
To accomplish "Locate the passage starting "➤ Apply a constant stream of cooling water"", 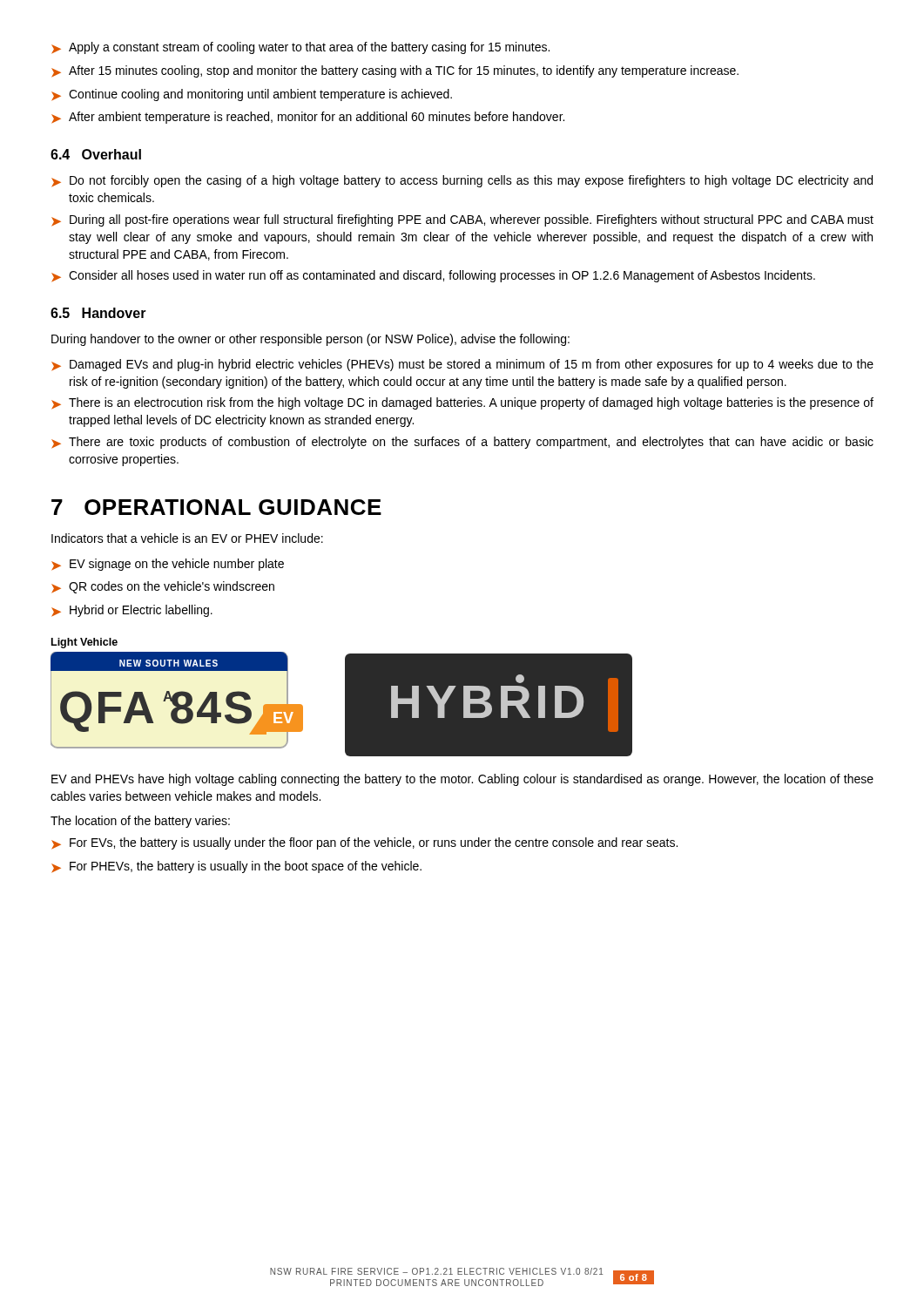I will pos(301,48).
